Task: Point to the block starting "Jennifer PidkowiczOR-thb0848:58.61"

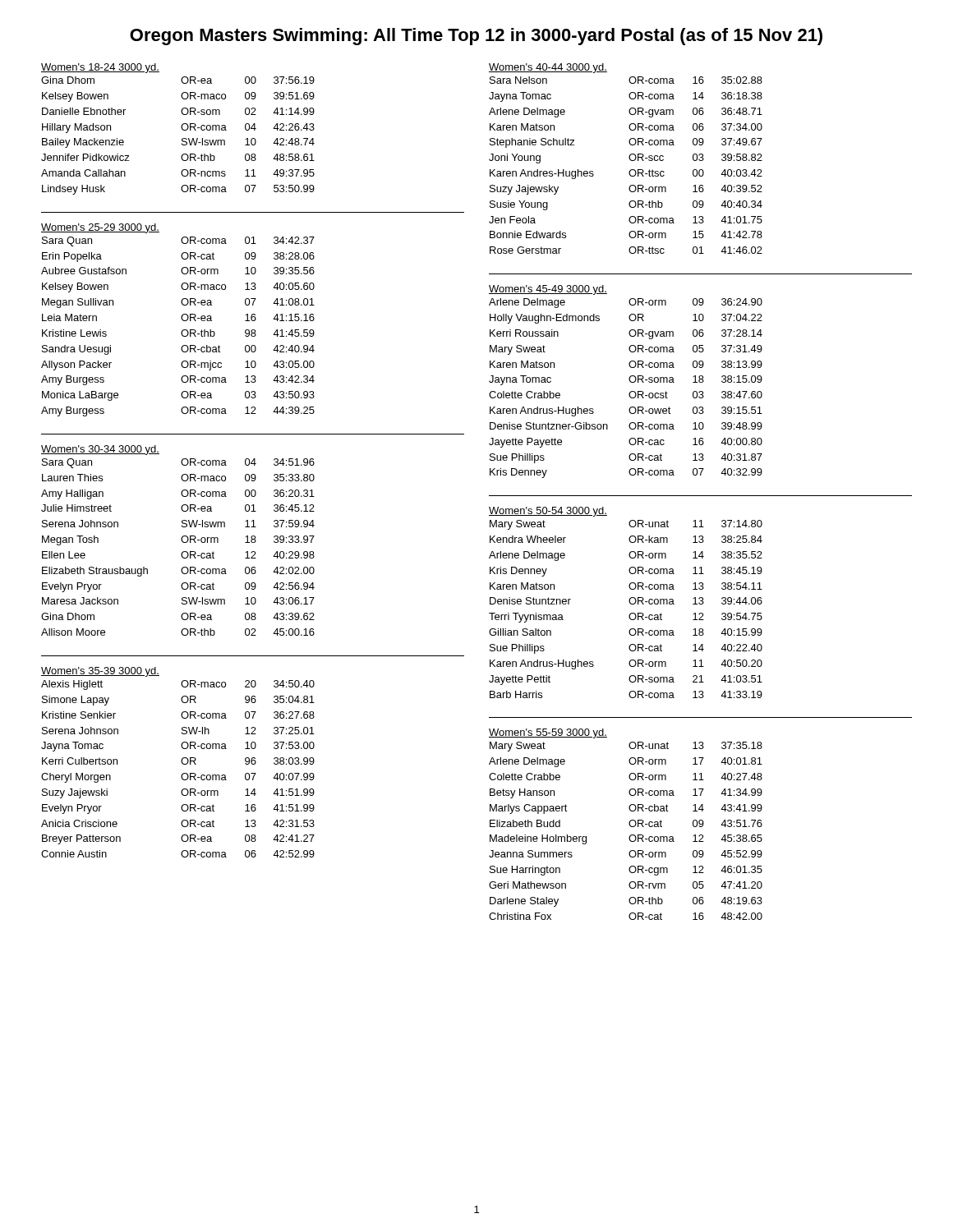Action: (178, 158)
